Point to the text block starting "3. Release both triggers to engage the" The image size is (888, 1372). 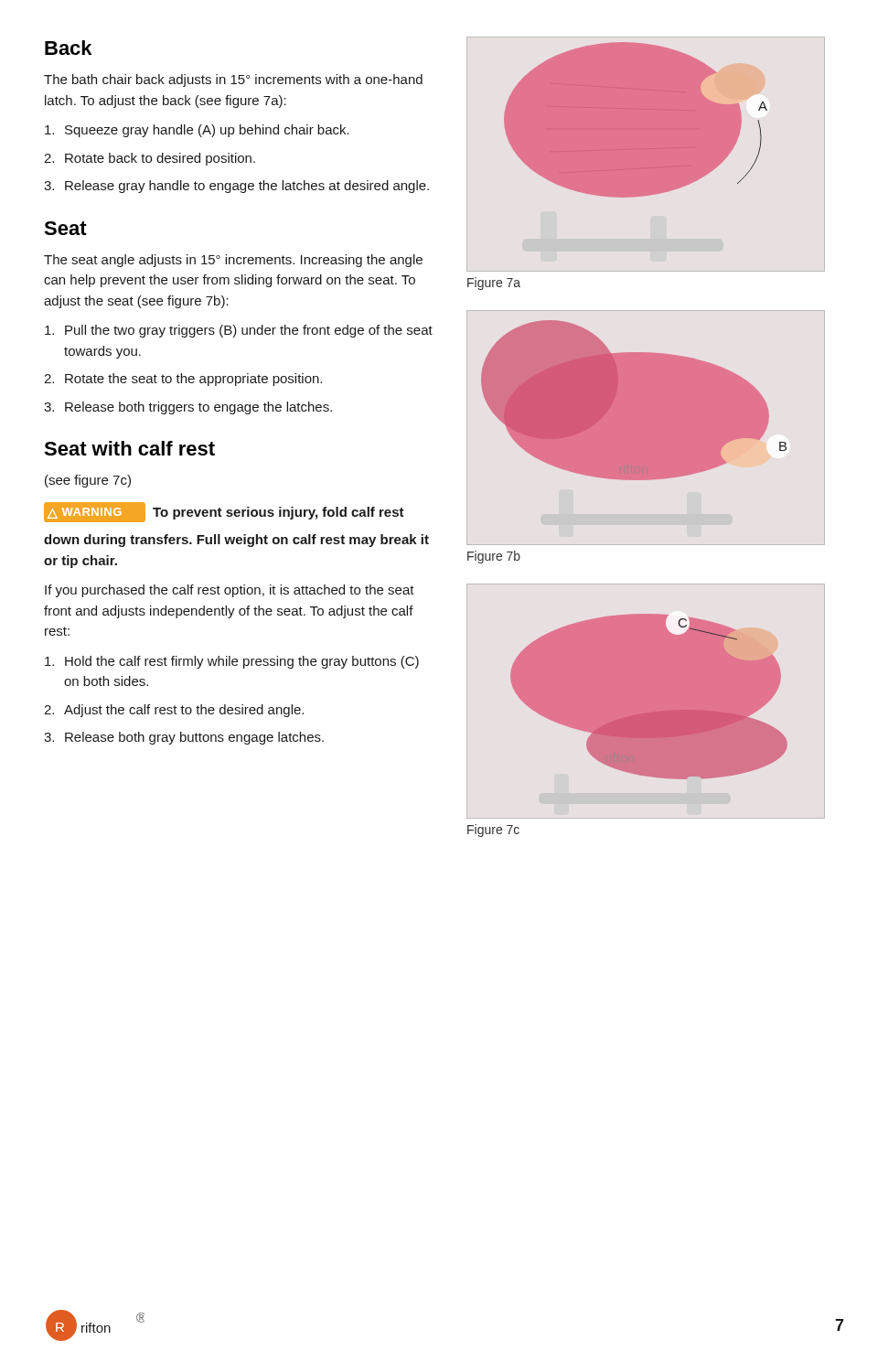click(x=241, y=407)
